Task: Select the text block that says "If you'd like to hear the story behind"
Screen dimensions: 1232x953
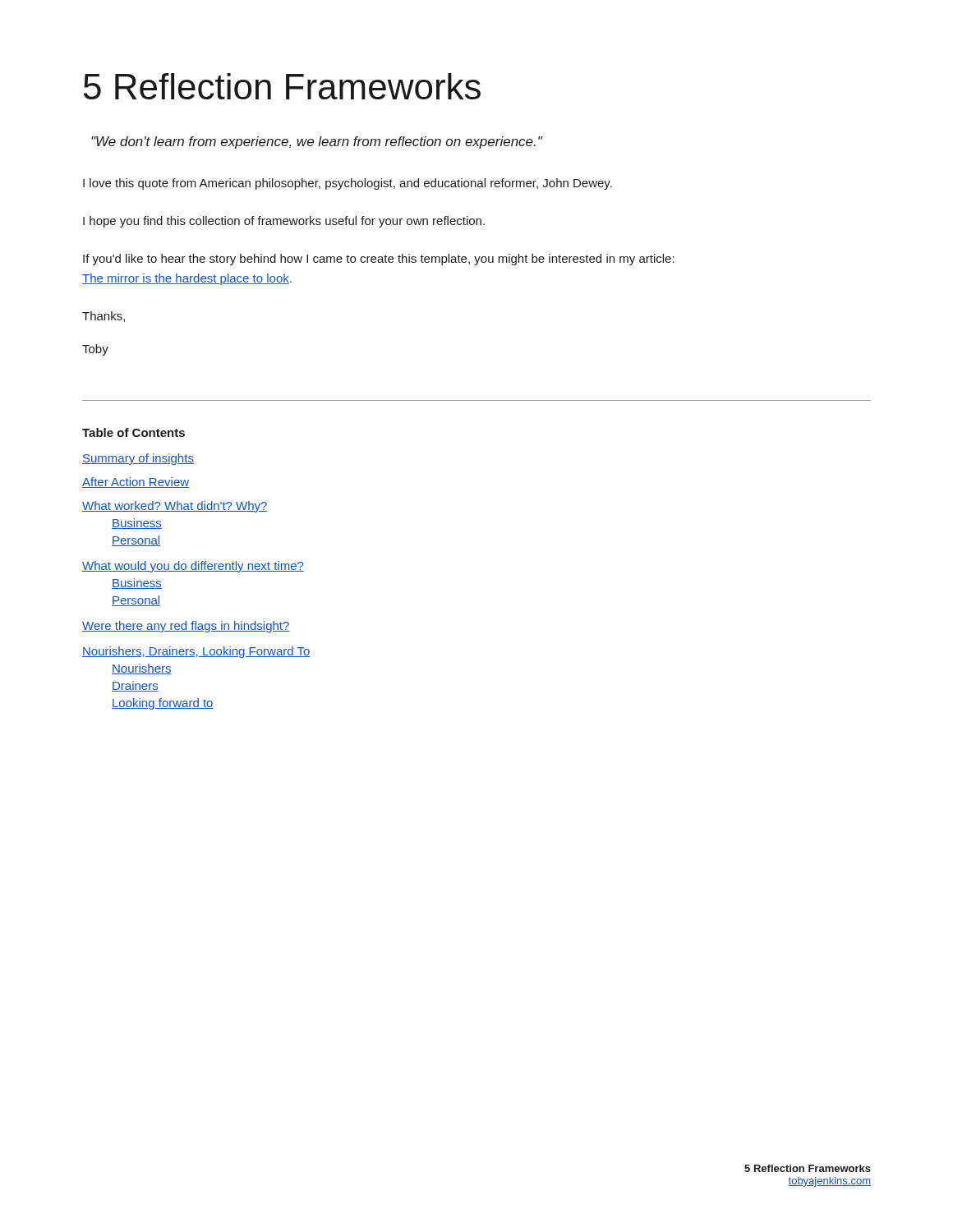Action: click(x=379, y=268)
